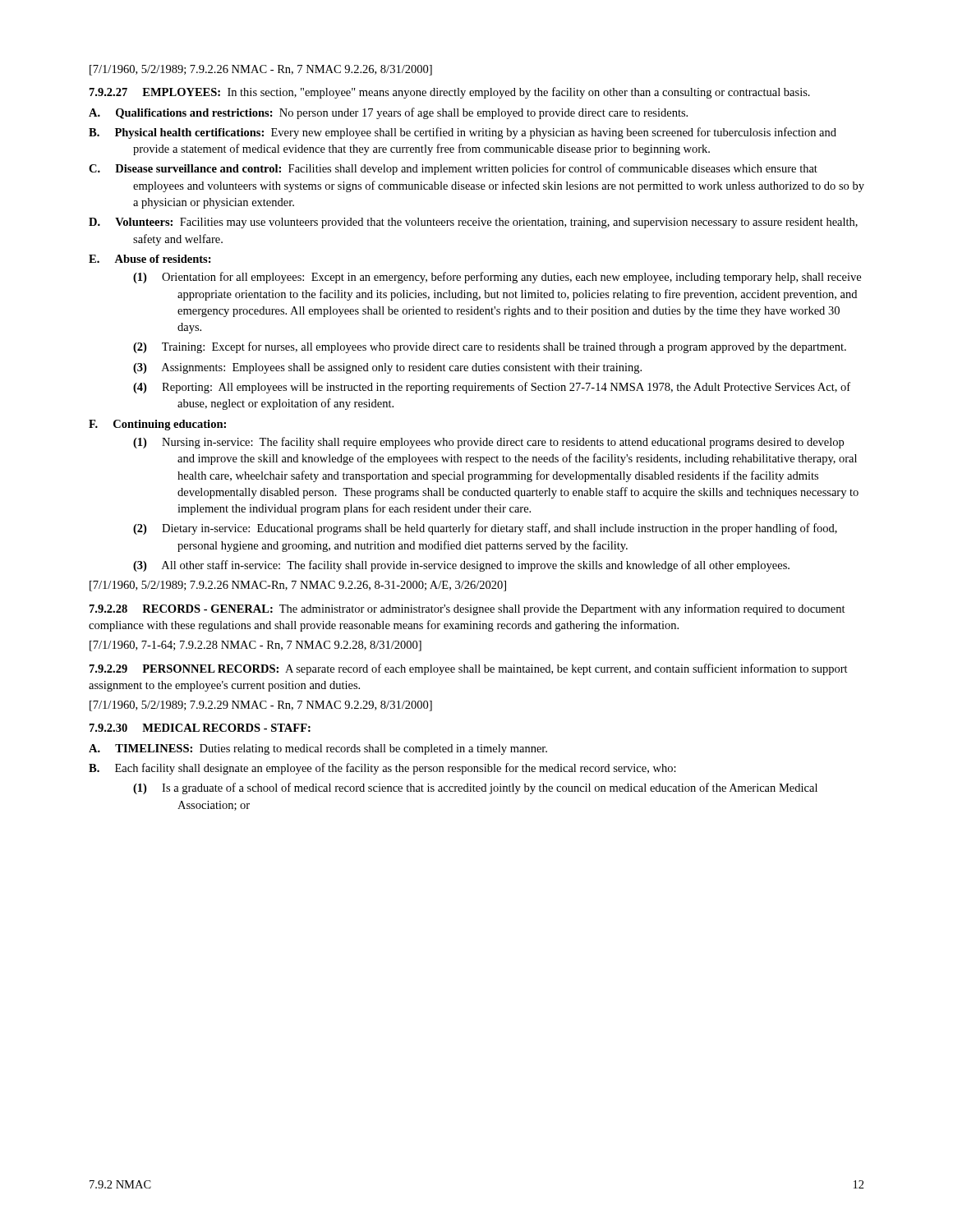This screenshot has height=1232, width=953.
Task: Where is the passage that starts "[7/1/1960, 5/2/1989; 7.9.2.29 NMAC"?
Action: [x=261, y=705]
